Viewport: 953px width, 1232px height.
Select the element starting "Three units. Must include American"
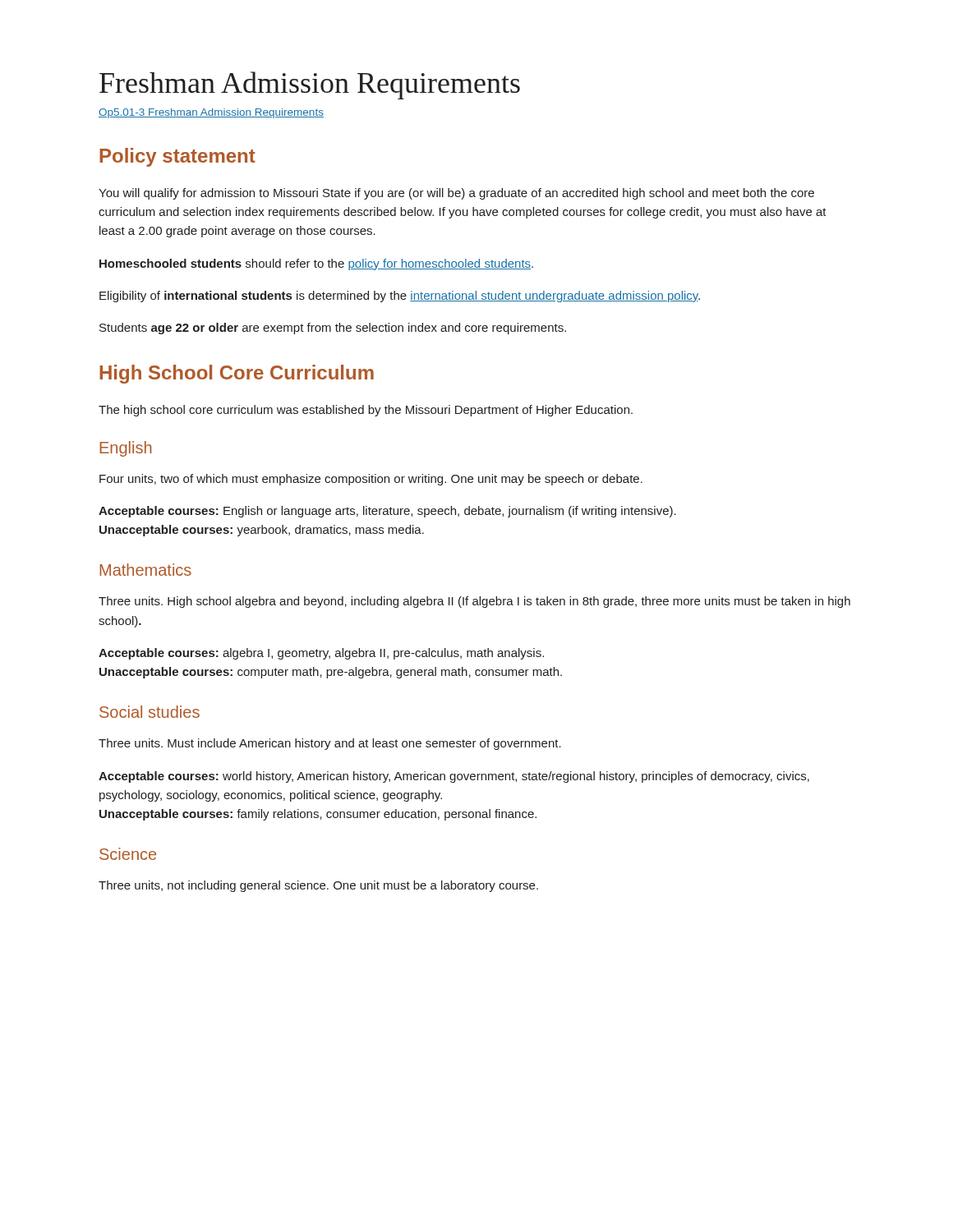[x=330, y=743]
